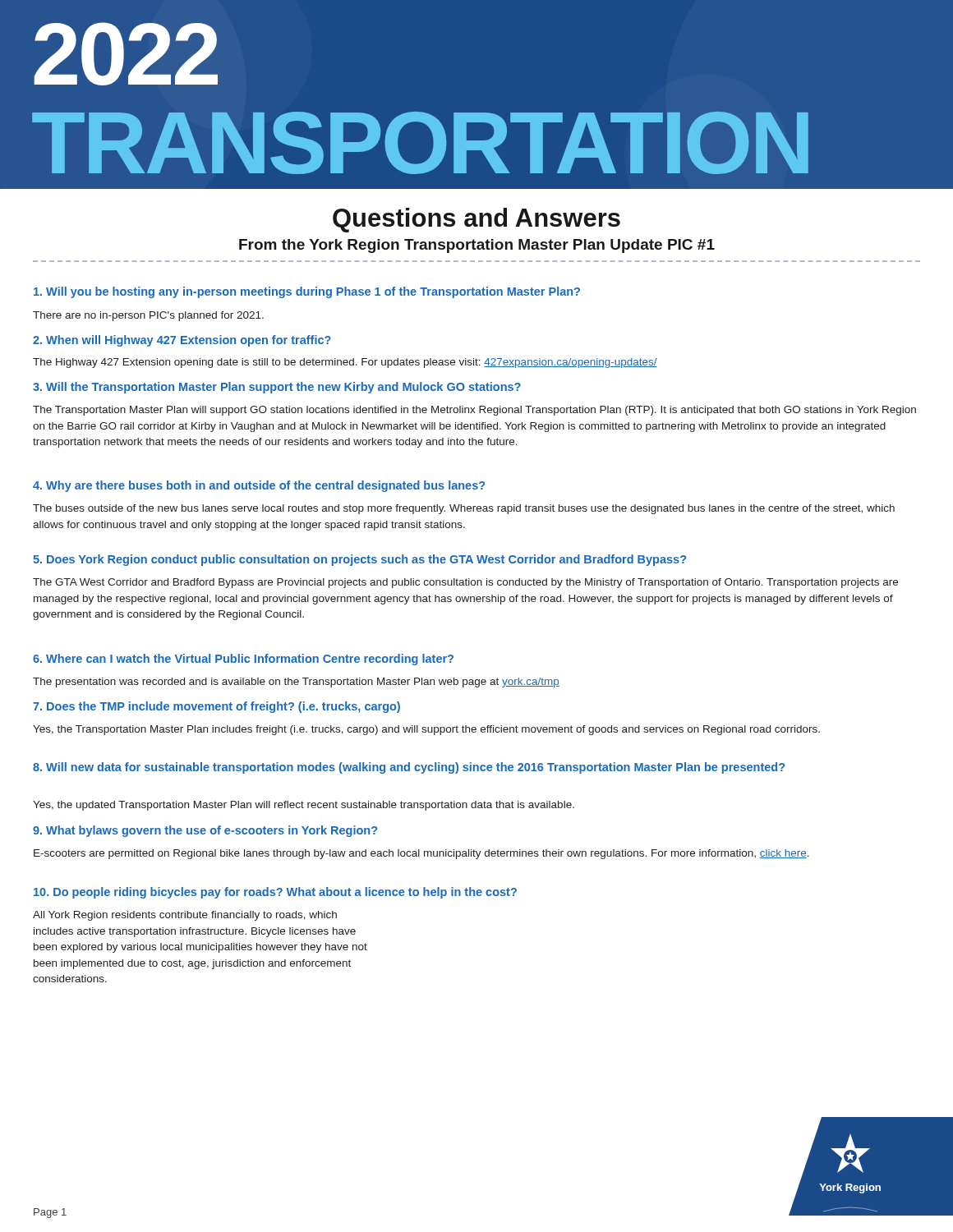Locate the text block that reads "E-scooters are permitted"
This screenshot has height=1232, width=953.
click(476, 853)
